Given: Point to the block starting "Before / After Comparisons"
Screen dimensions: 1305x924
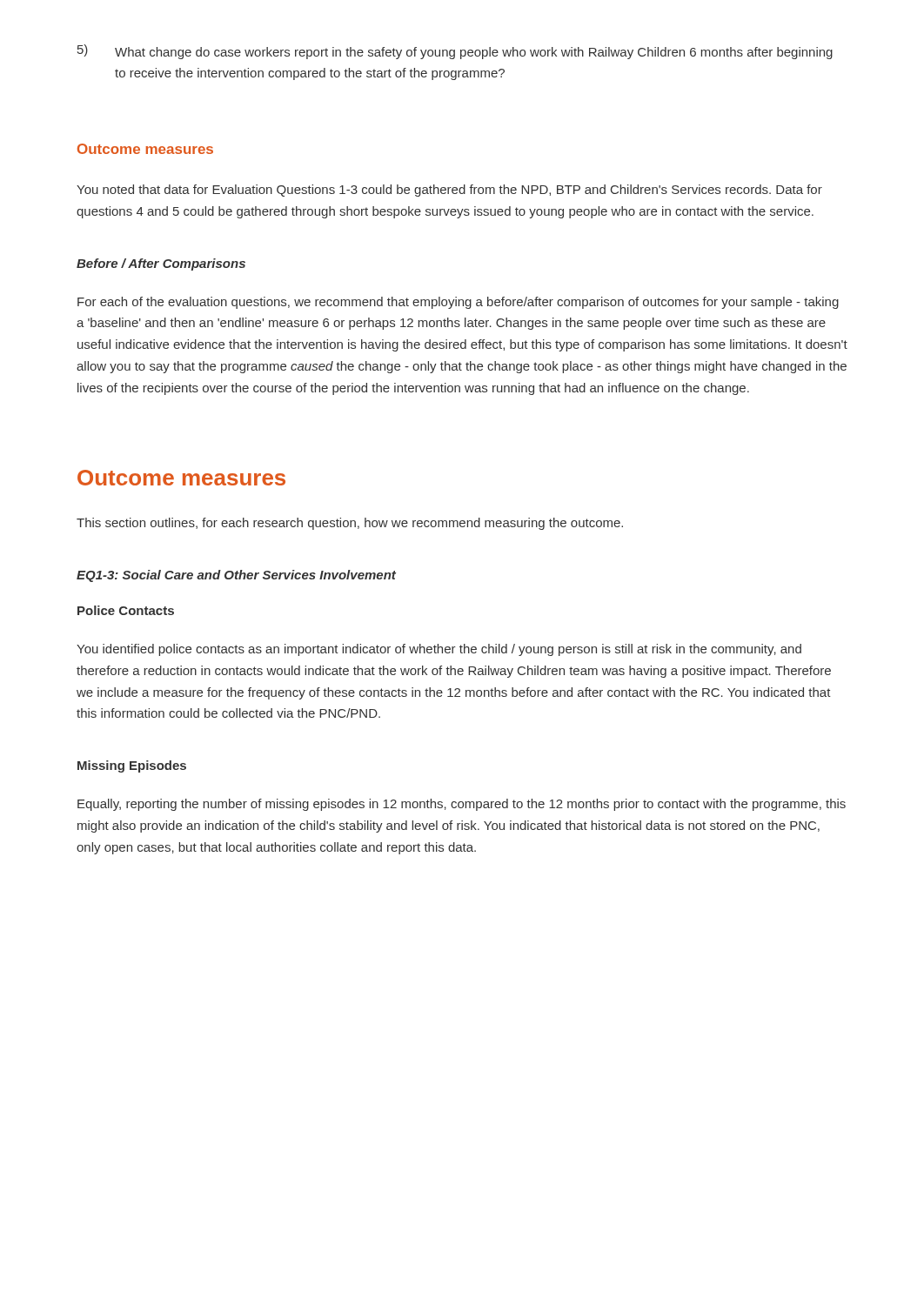Looking at the screenshot, I should [161, 263].
